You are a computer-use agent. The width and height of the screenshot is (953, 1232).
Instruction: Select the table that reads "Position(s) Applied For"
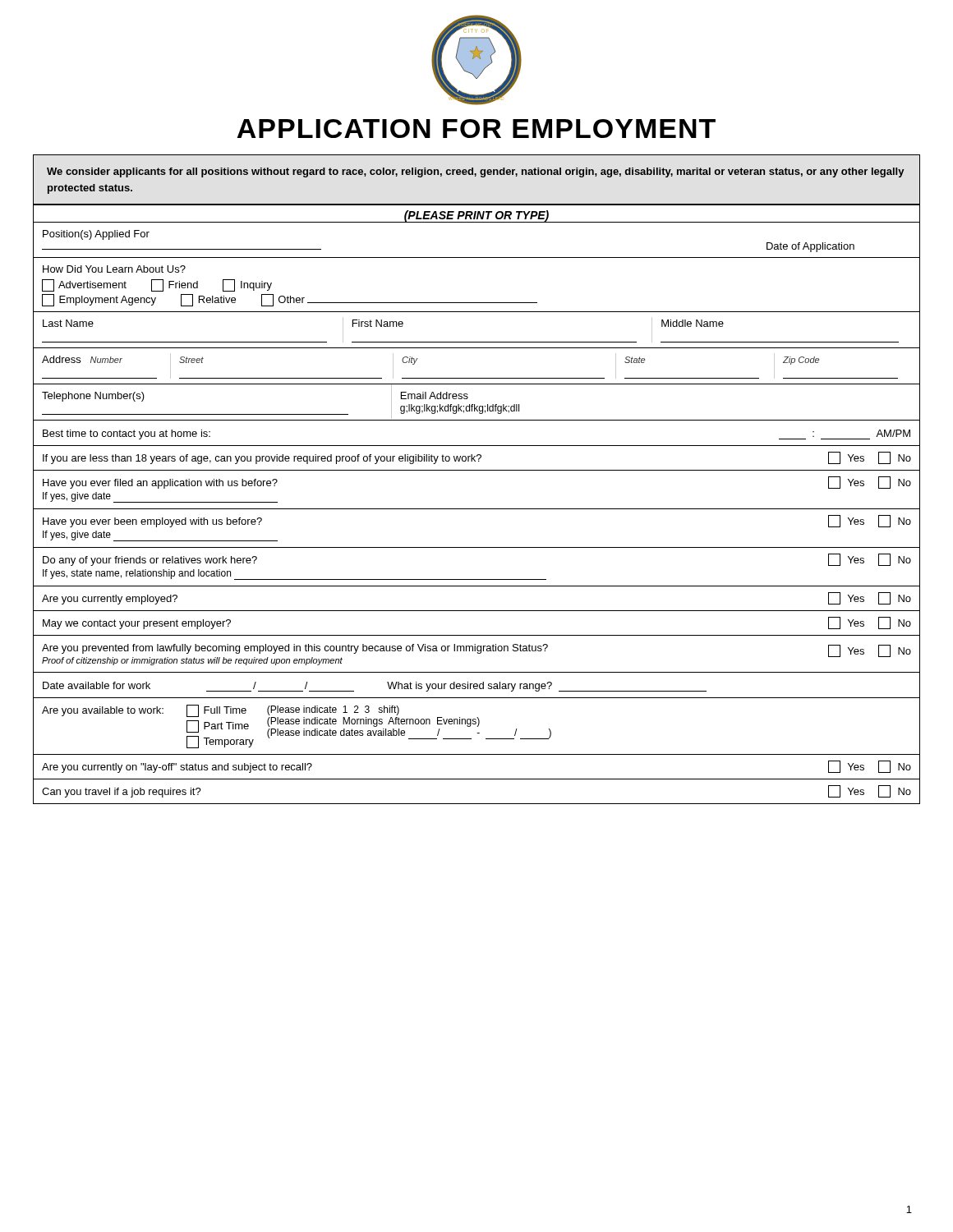pos(476,239)
